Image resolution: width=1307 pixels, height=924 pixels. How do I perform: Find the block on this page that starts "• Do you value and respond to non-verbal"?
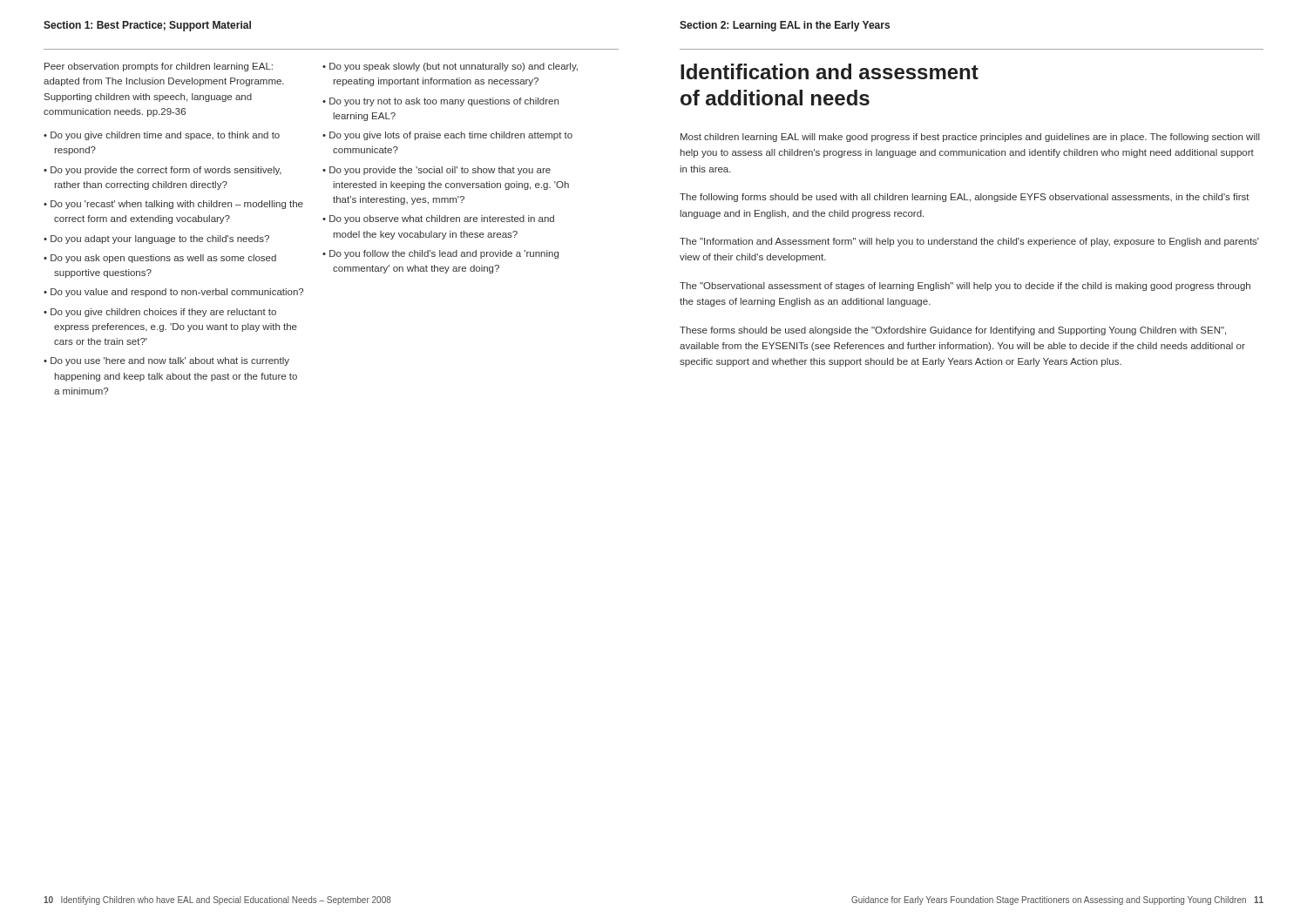[x=174, y=292]
